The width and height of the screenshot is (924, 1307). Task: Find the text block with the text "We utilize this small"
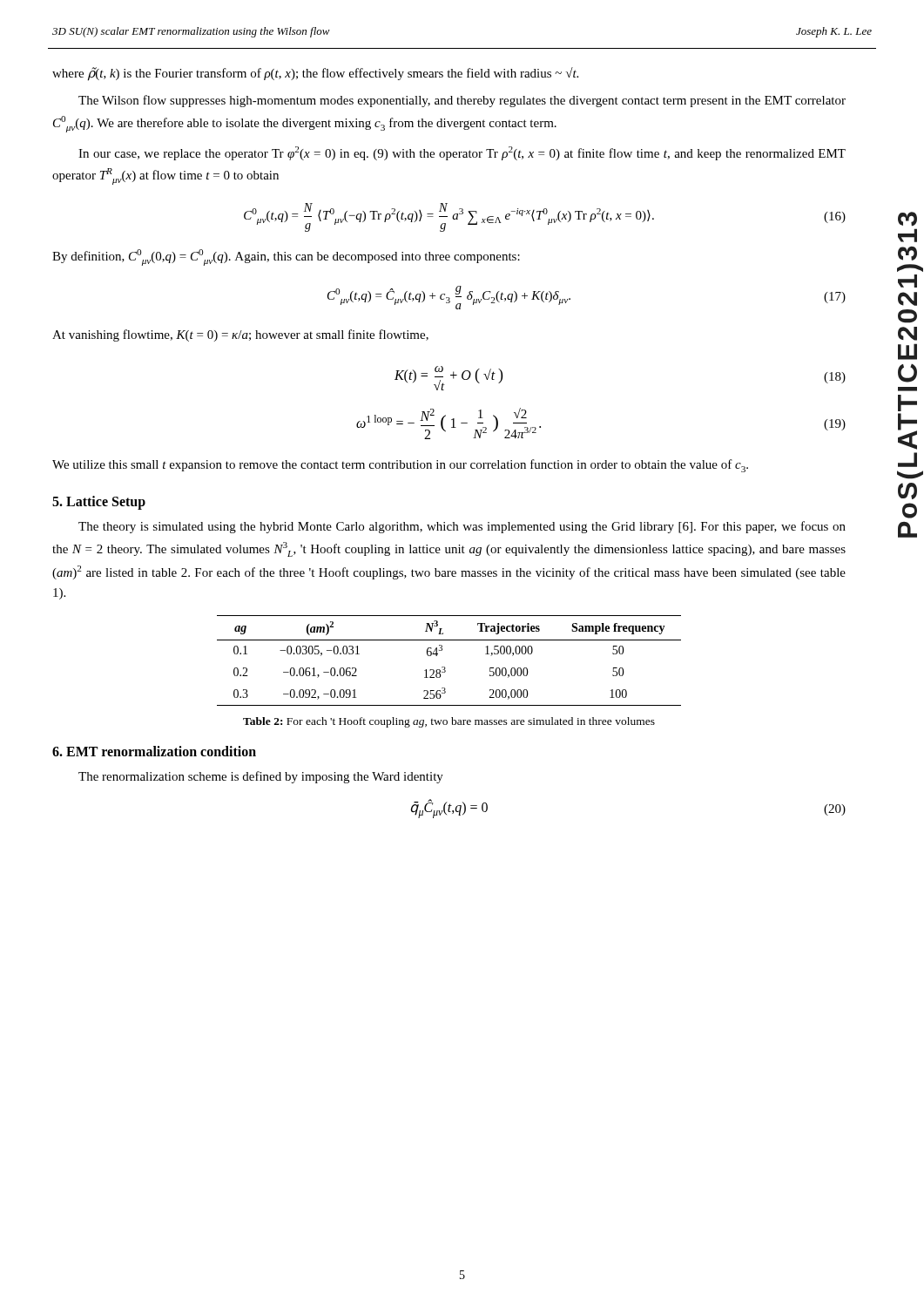(401, 466)
